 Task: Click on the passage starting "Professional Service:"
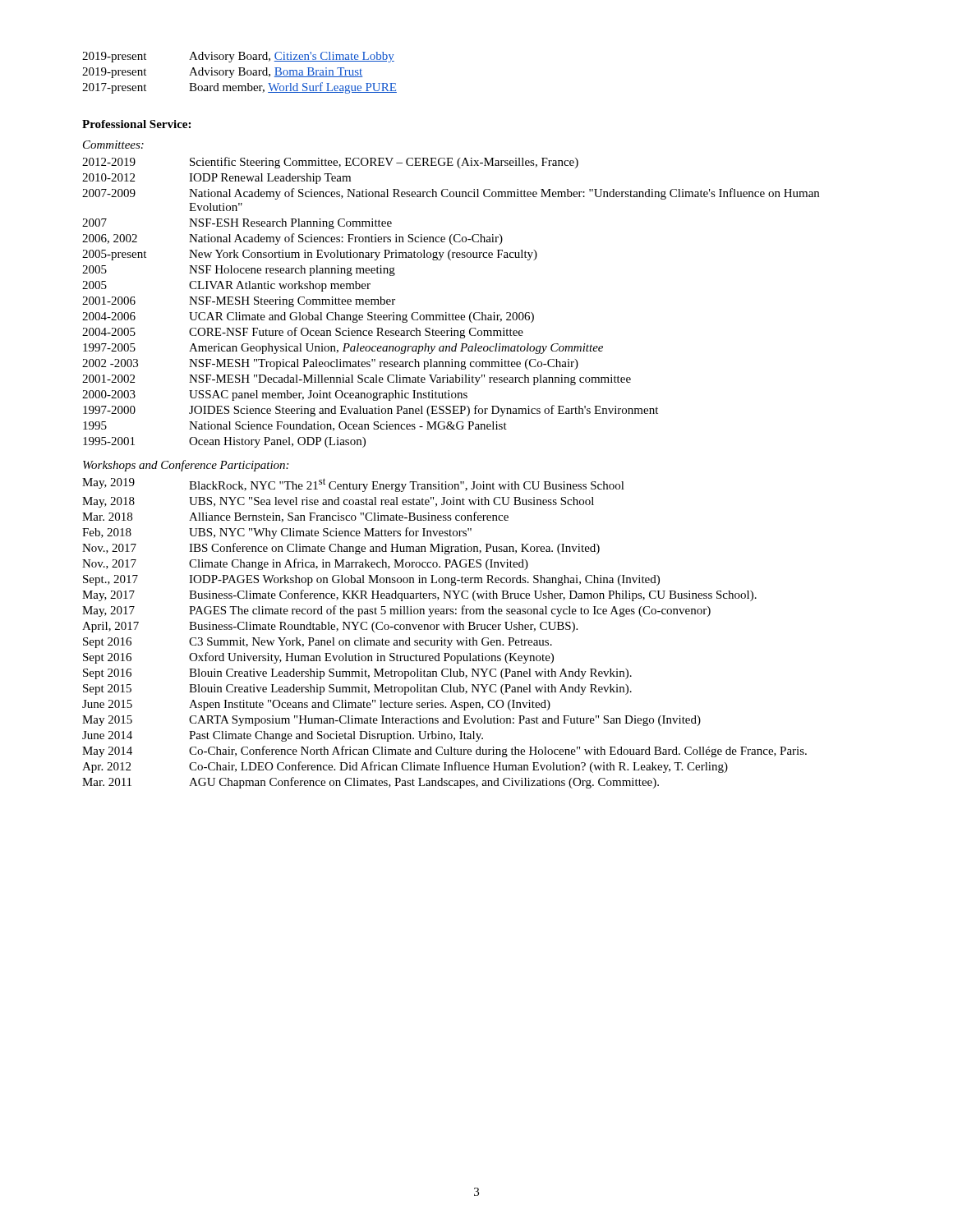137,124
